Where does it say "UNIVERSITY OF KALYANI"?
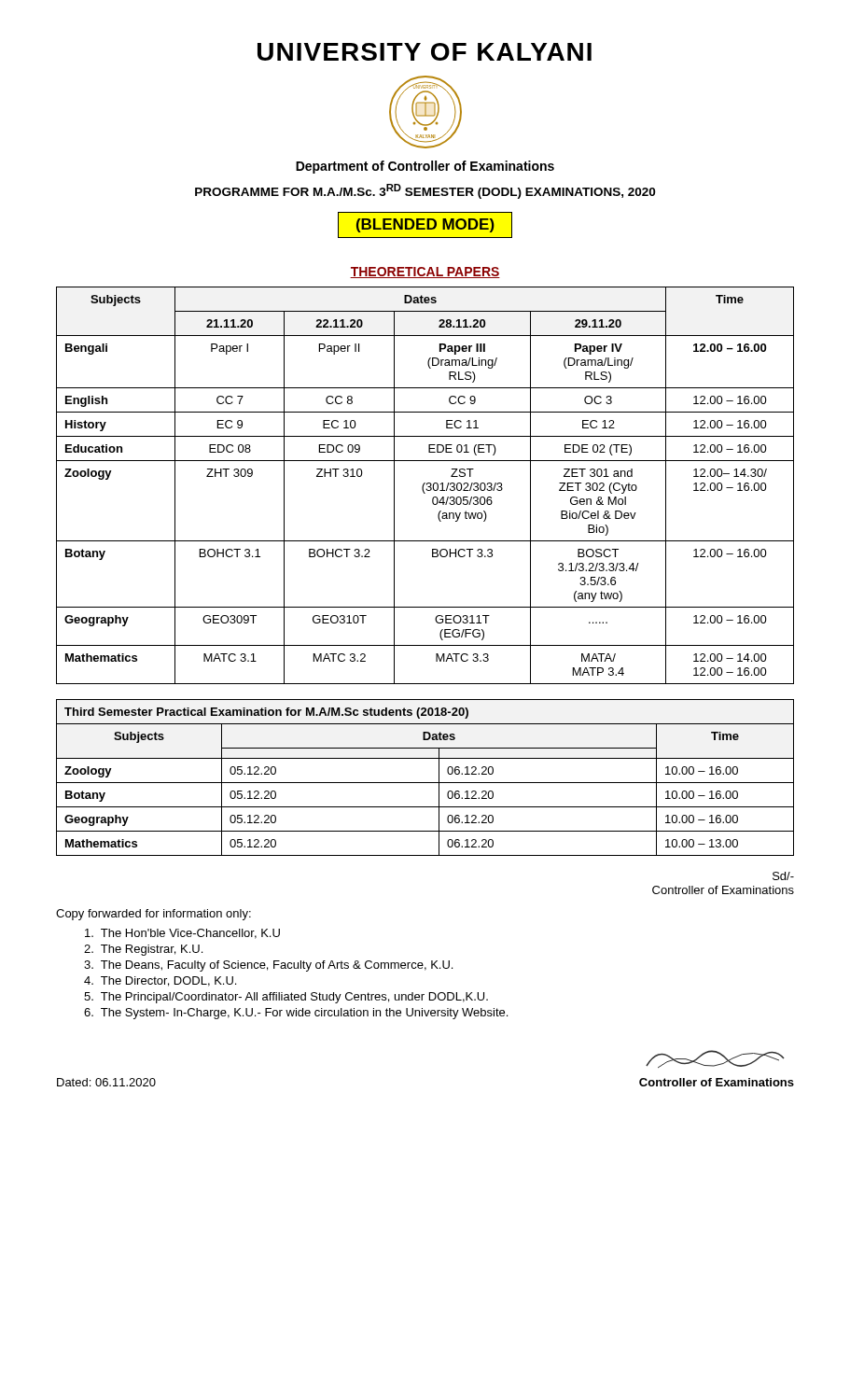The width and height of the screenshot is (850, 1400). 425,52
